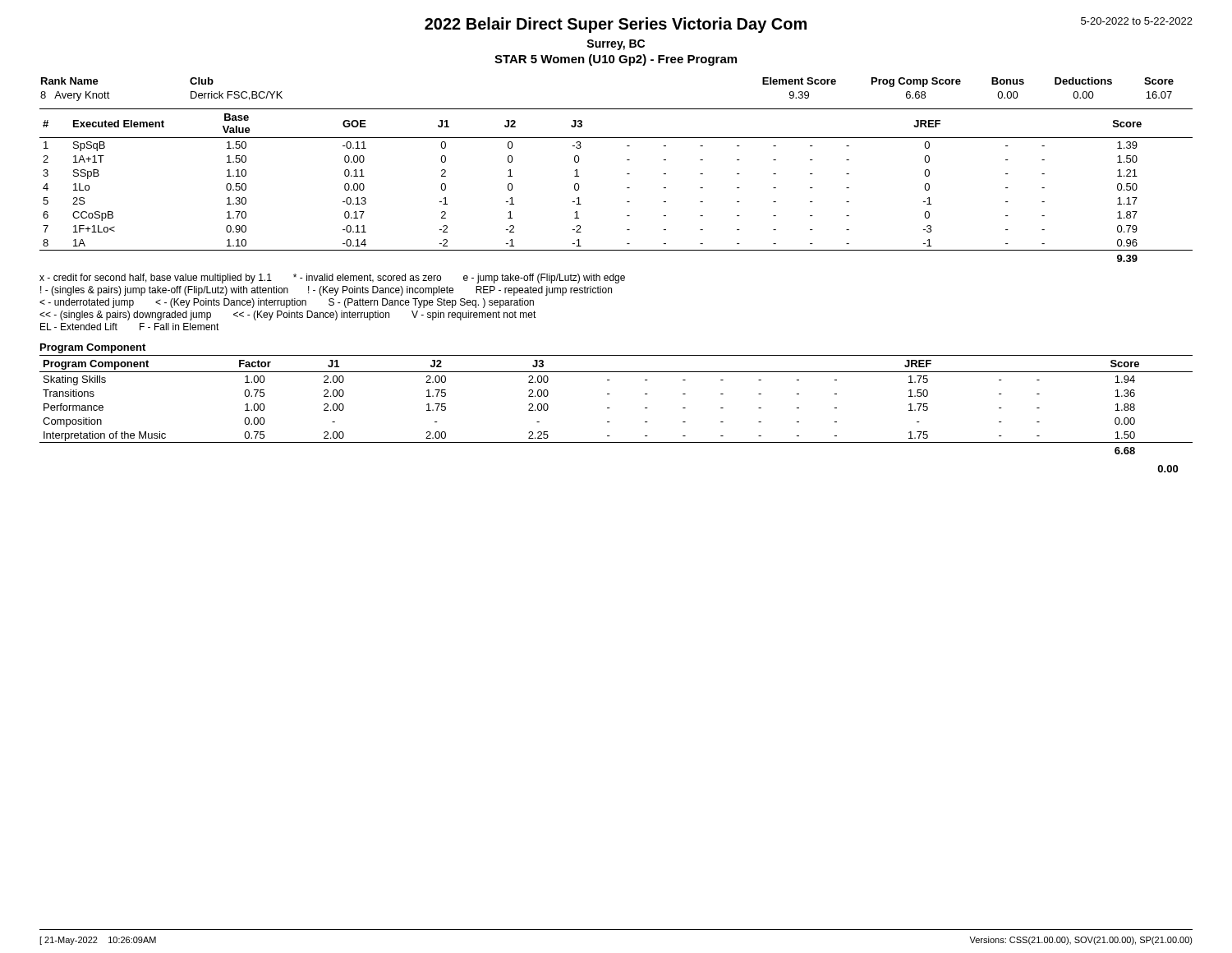The height and width of the screenshot is (953, 1232).
Task: Click on the text block starting "Surrey, BC"
Action: tap(616, 44)
